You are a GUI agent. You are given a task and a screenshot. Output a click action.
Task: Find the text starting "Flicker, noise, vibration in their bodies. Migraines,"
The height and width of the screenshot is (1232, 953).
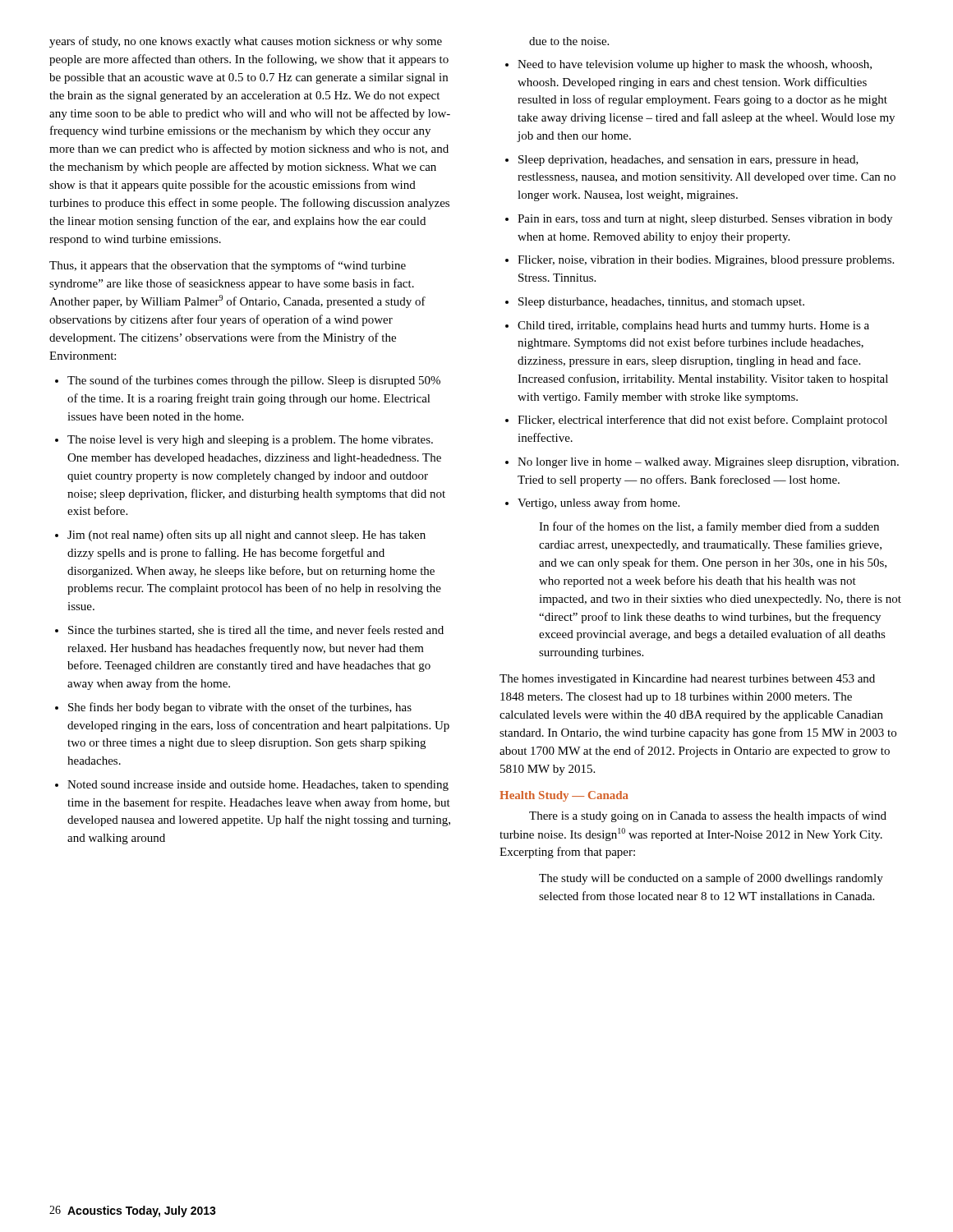coord(706,269)
